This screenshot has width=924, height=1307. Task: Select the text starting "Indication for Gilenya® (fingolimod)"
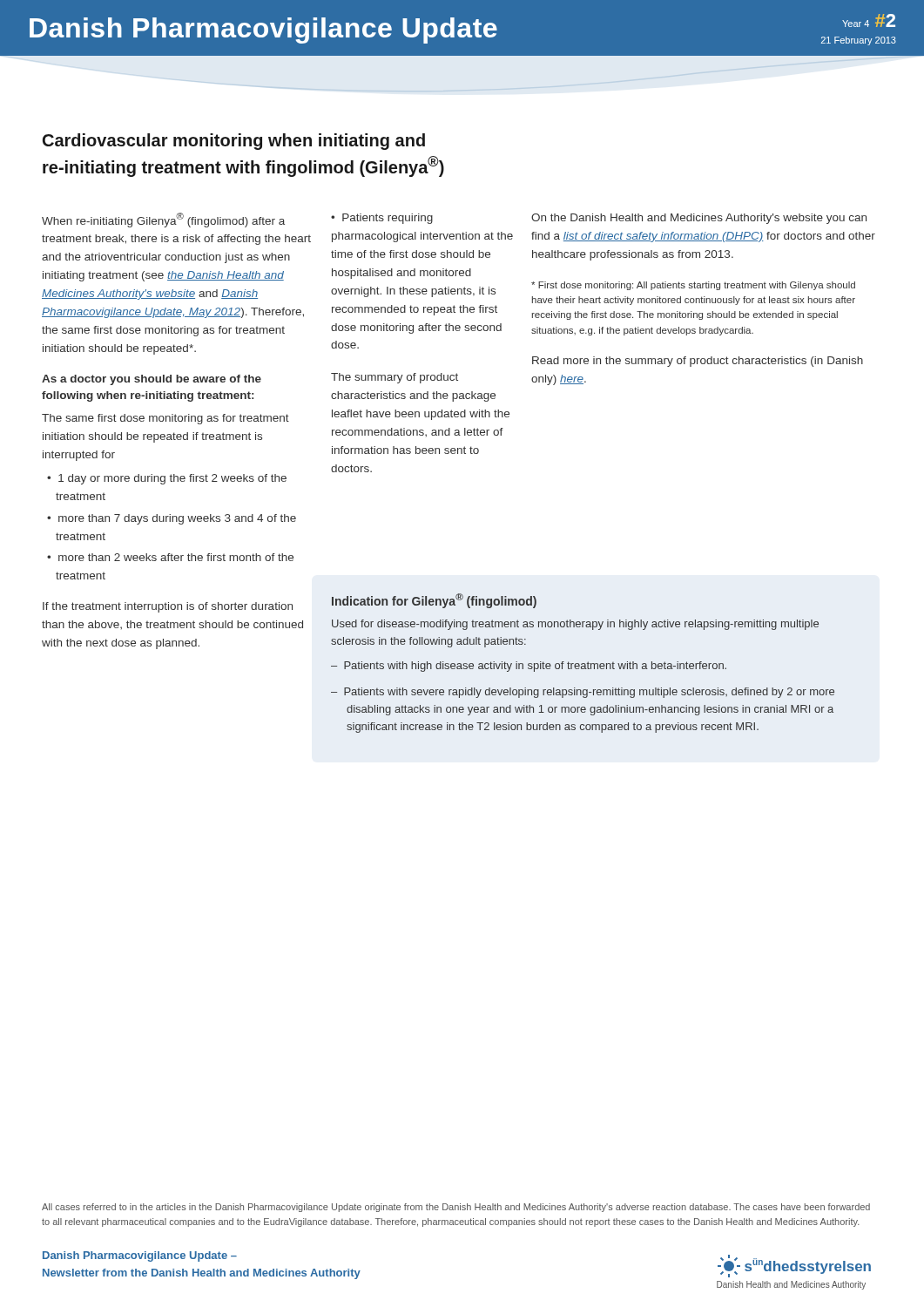(434, 599)
